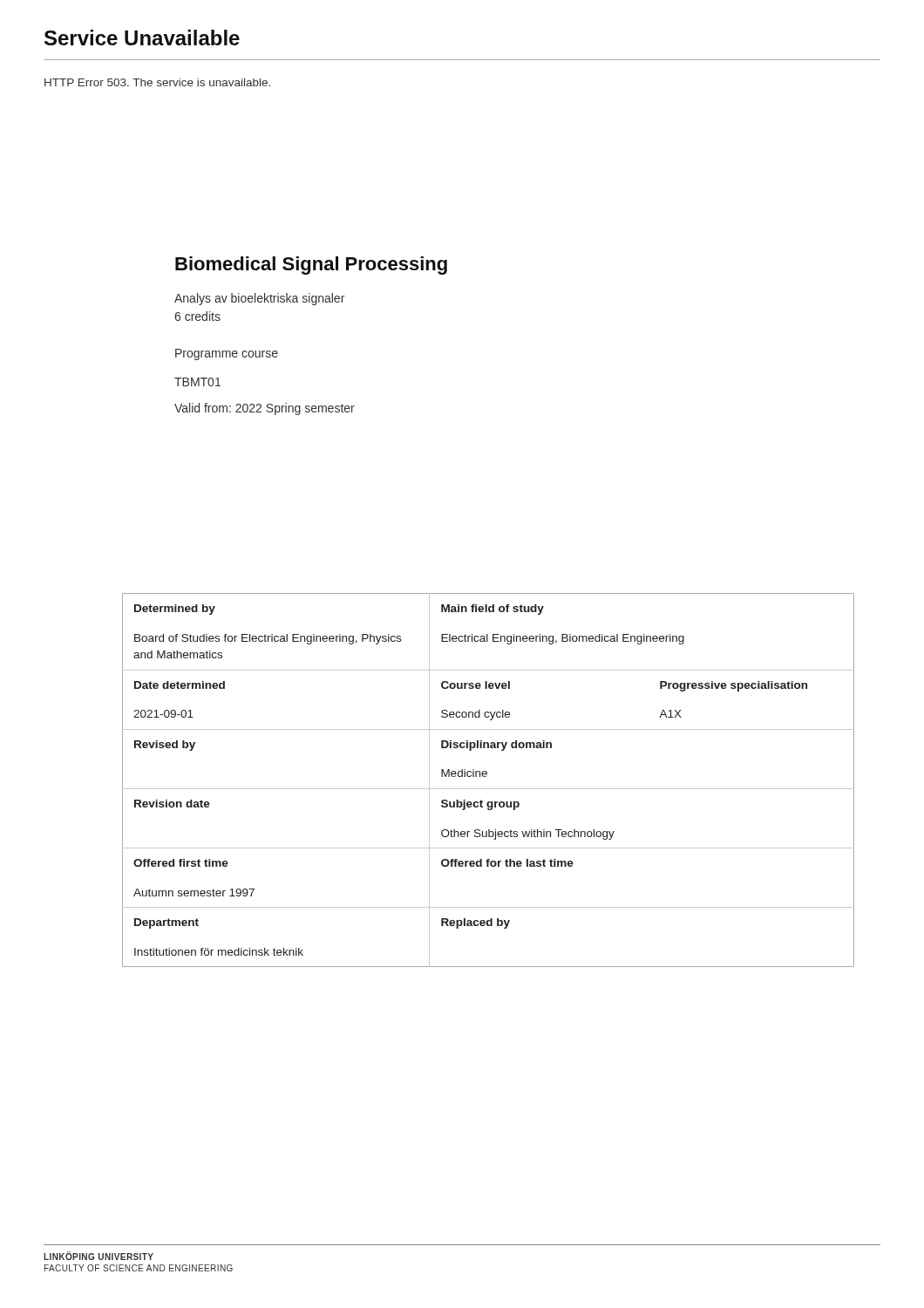Image resolution: width=924 pixels, height=1308 pixels.
Task: Locate the element starting "Valid from: 2022 Spring semester"
Action: (x=264, y=408)
